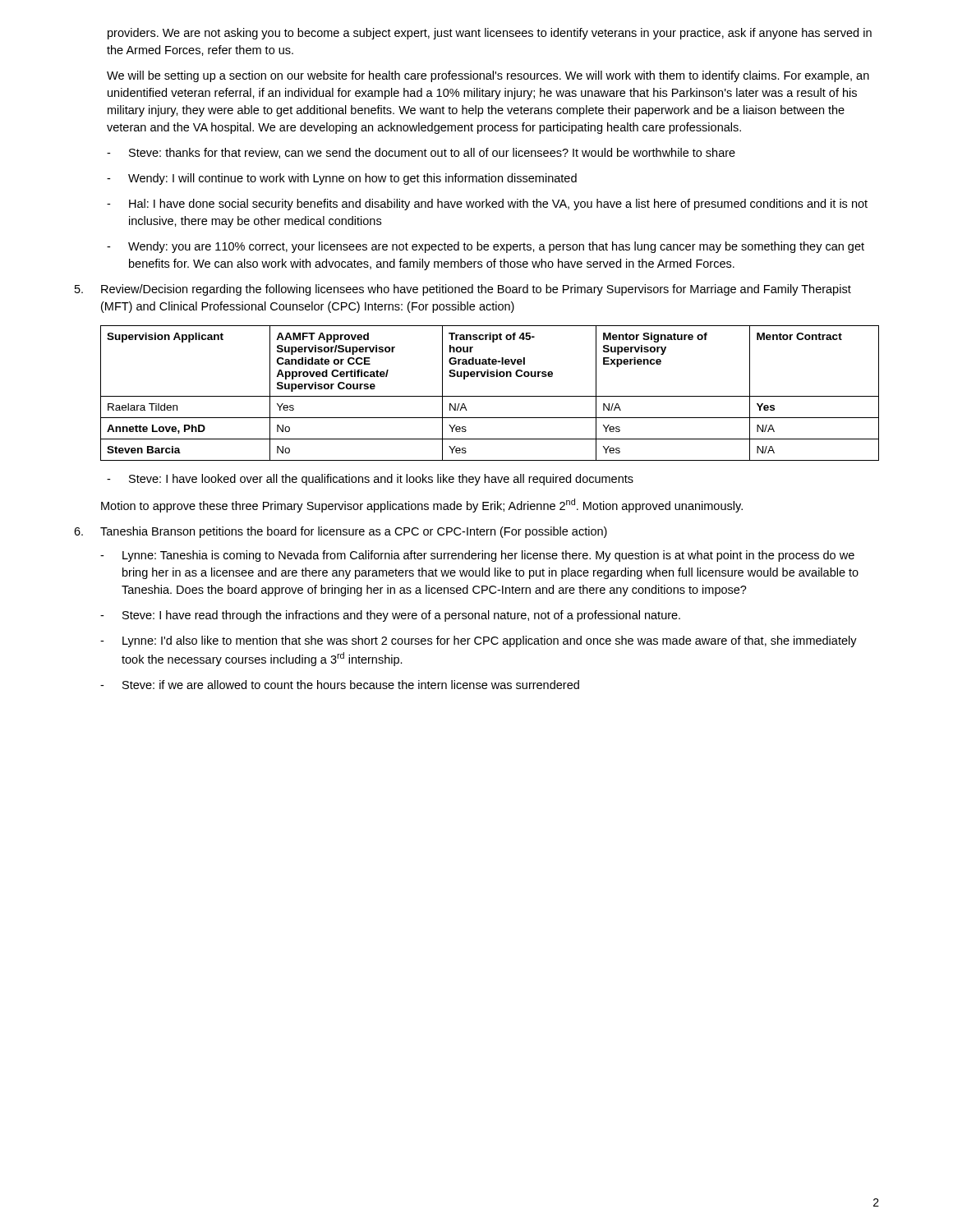Screen dimensions: 1232x953
Task: Click the table
Action: 490,393
